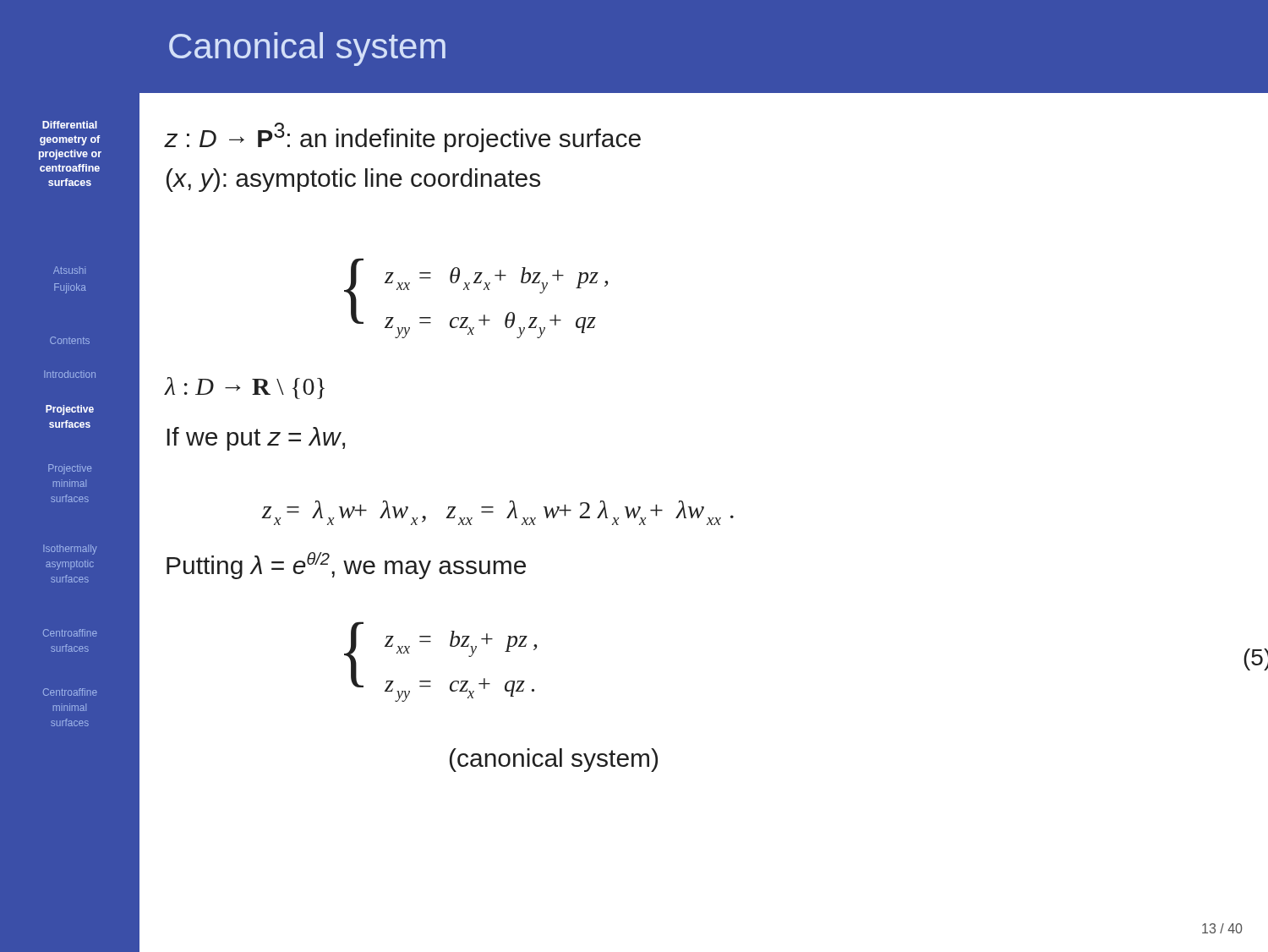
Task: Click on the text block starting "{ z xx = θ x"
Action: (516, 296)
